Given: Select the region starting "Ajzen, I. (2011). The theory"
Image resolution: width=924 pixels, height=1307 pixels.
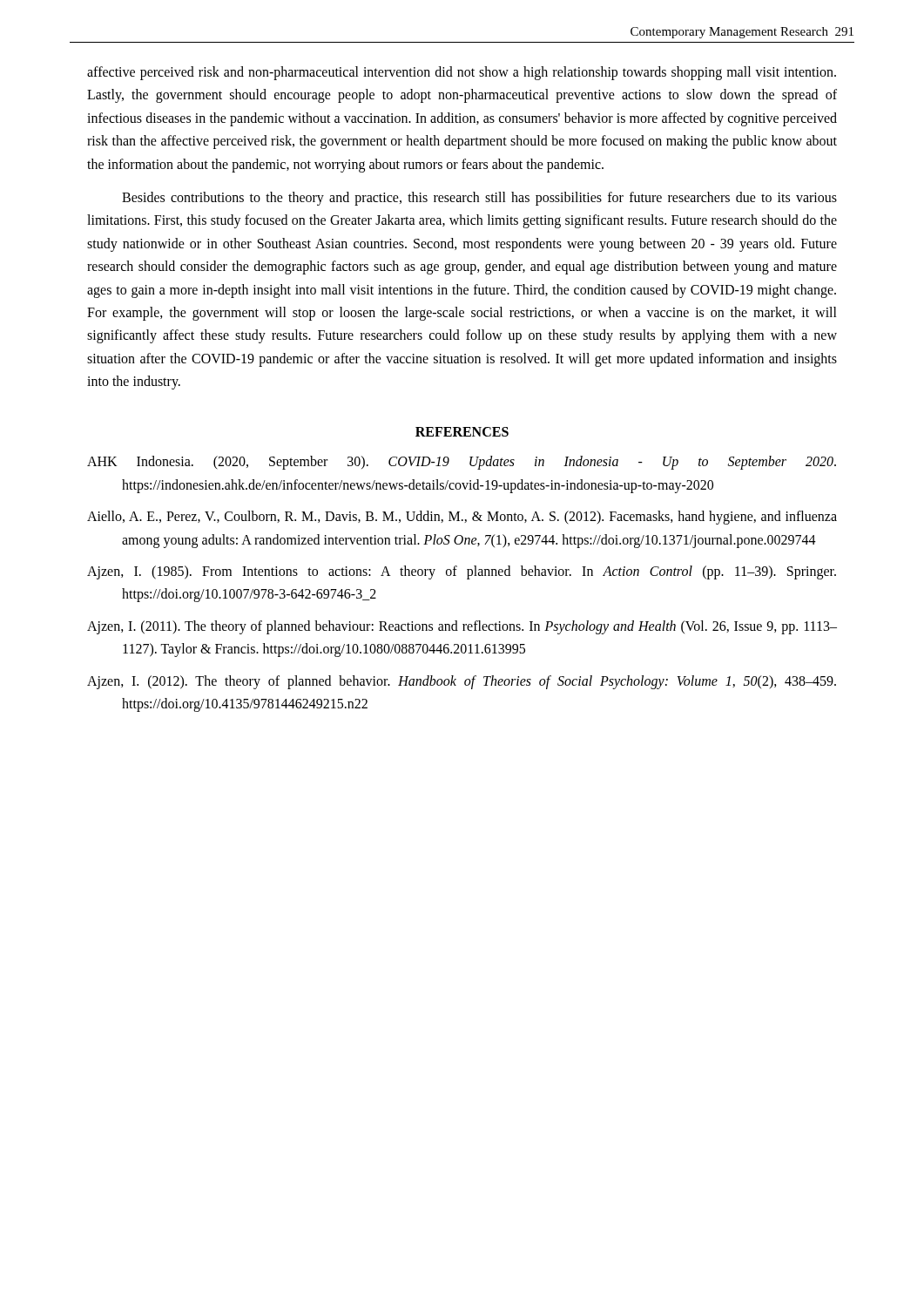Looking at the screenshot, I should point(462,637).
